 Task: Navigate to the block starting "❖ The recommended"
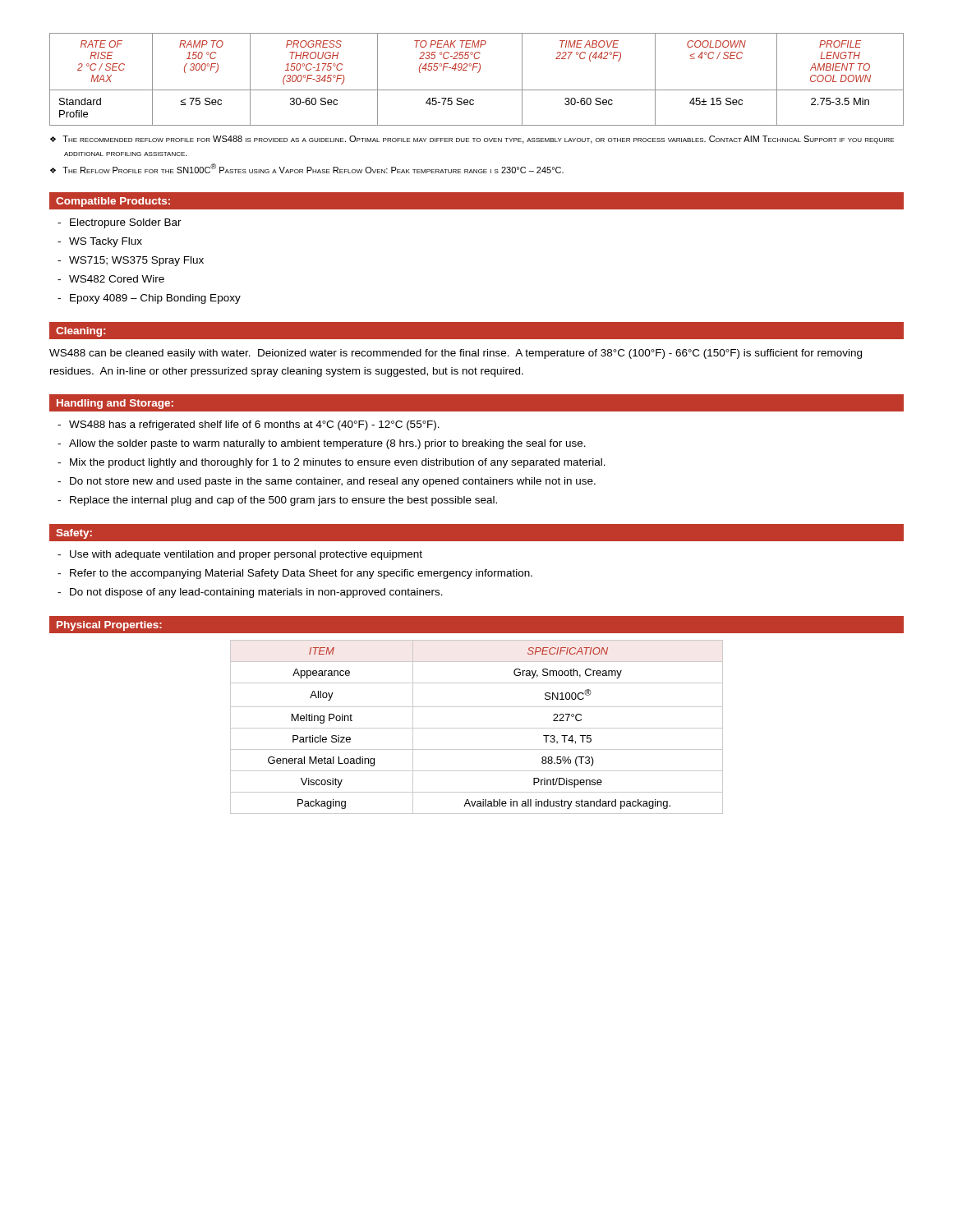pos(472,140)
